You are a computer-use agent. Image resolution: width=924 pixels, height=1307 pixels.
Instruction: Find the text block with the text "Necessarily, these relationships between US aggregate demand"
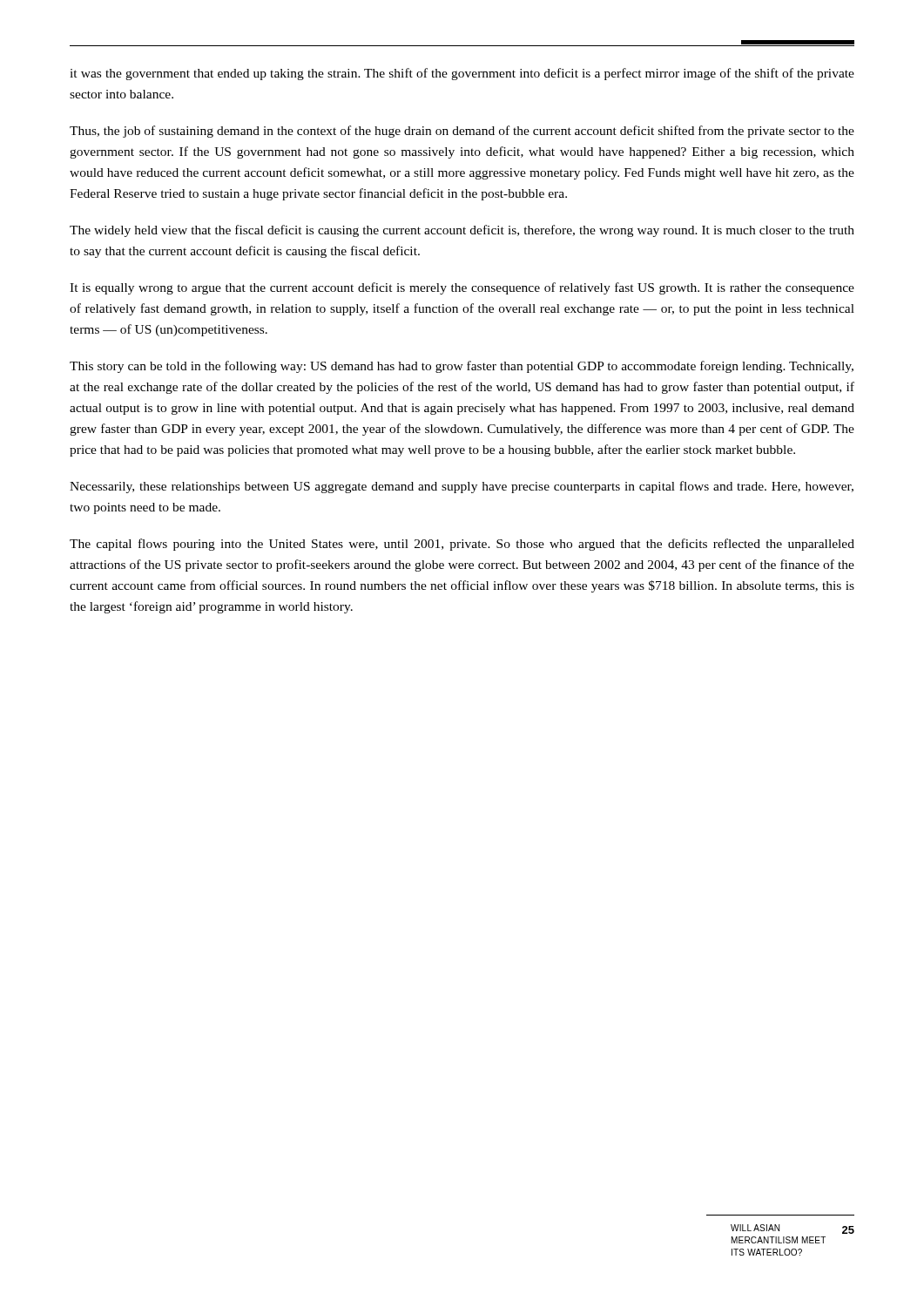[462, 496]
